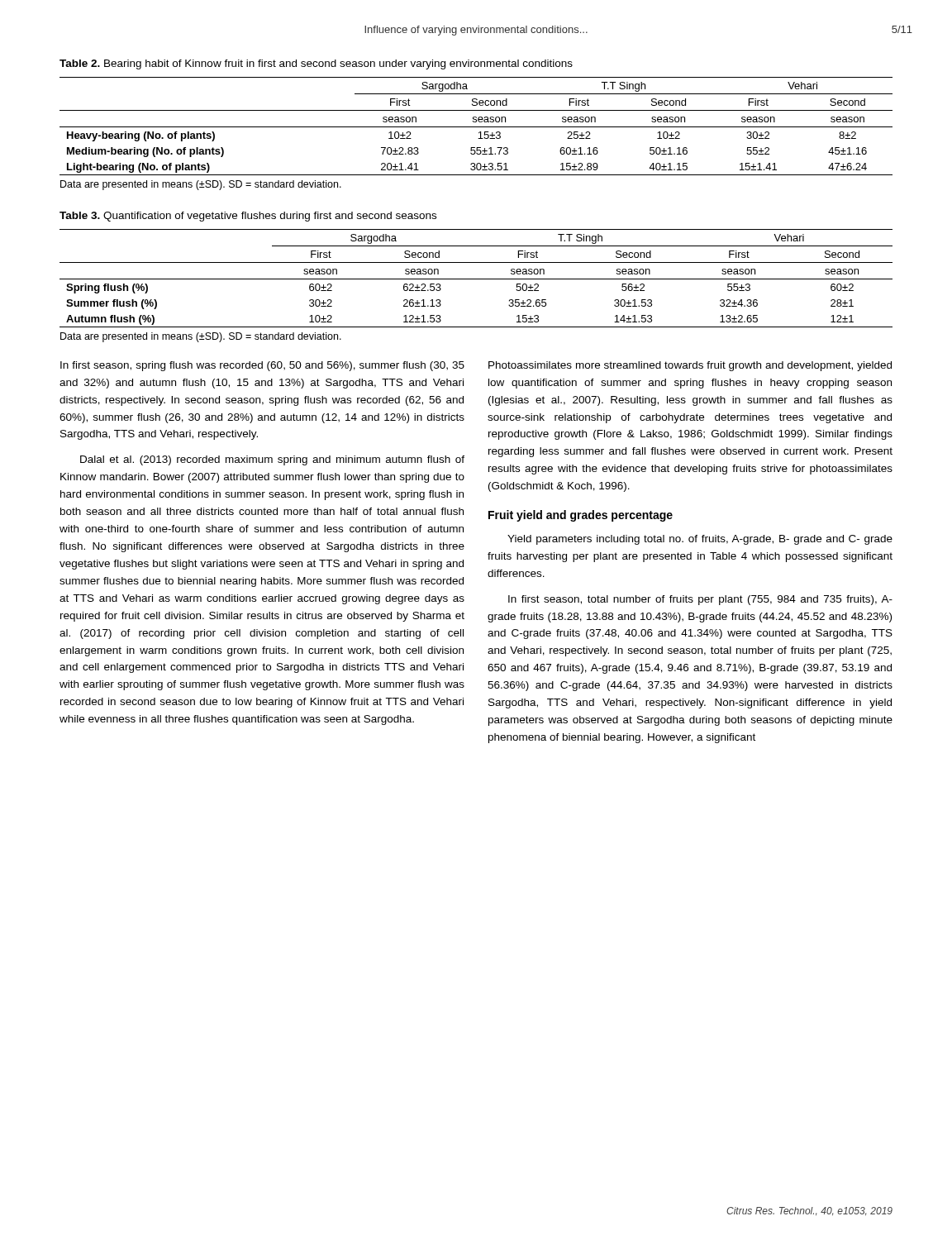Viewport: 952px width, 1240px height.
Task: Click on the text block that says "Photoassimilates more streamlined towards fruit growth and development,"
Action: click(690, 425)
